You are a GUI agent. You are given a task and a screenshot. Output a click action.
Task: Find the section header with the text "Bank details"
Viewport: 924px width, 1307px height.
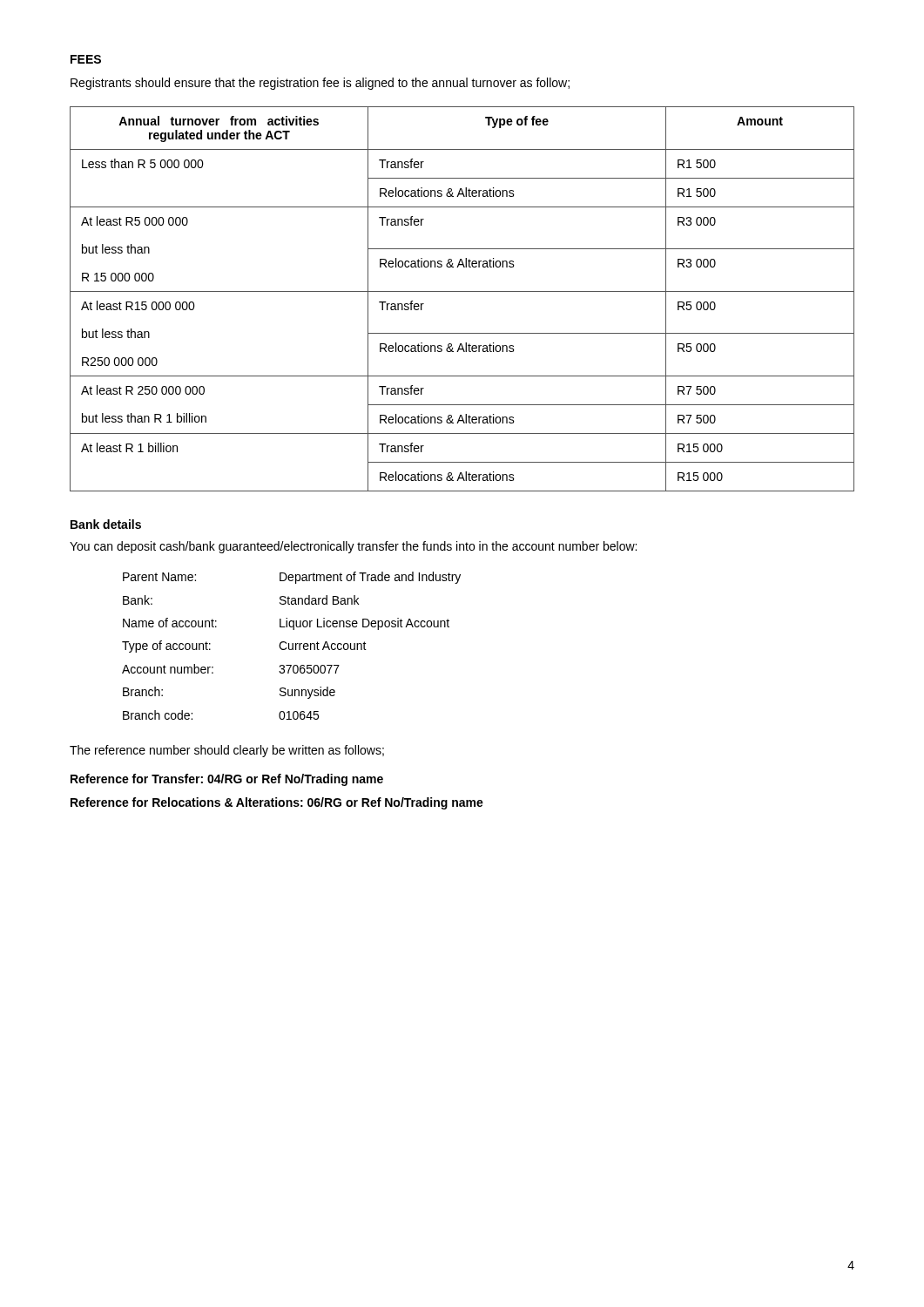click(106, 524)
